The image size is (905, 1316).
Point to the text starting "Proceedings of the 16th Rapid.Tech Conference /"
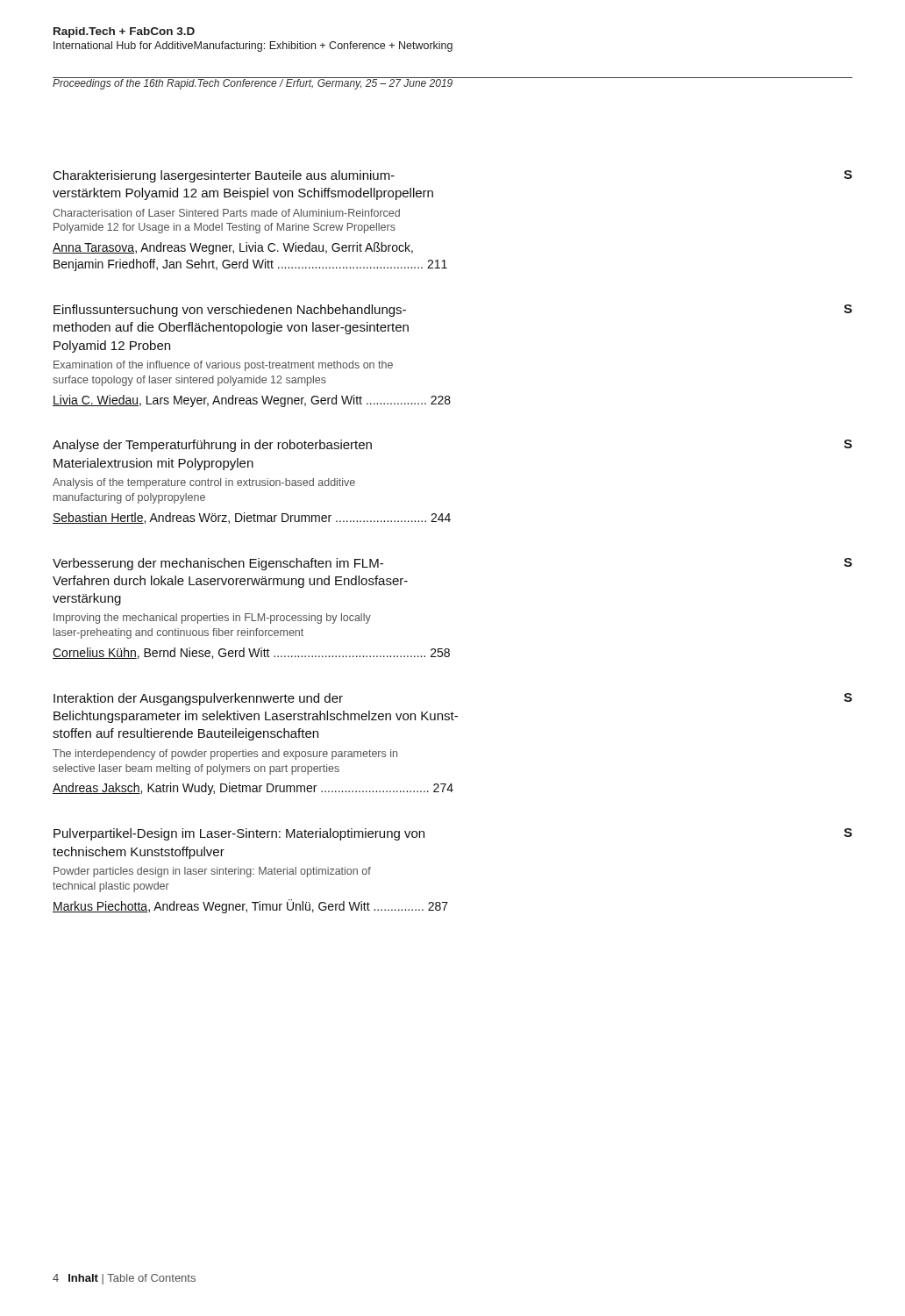(x=253, y=83)
